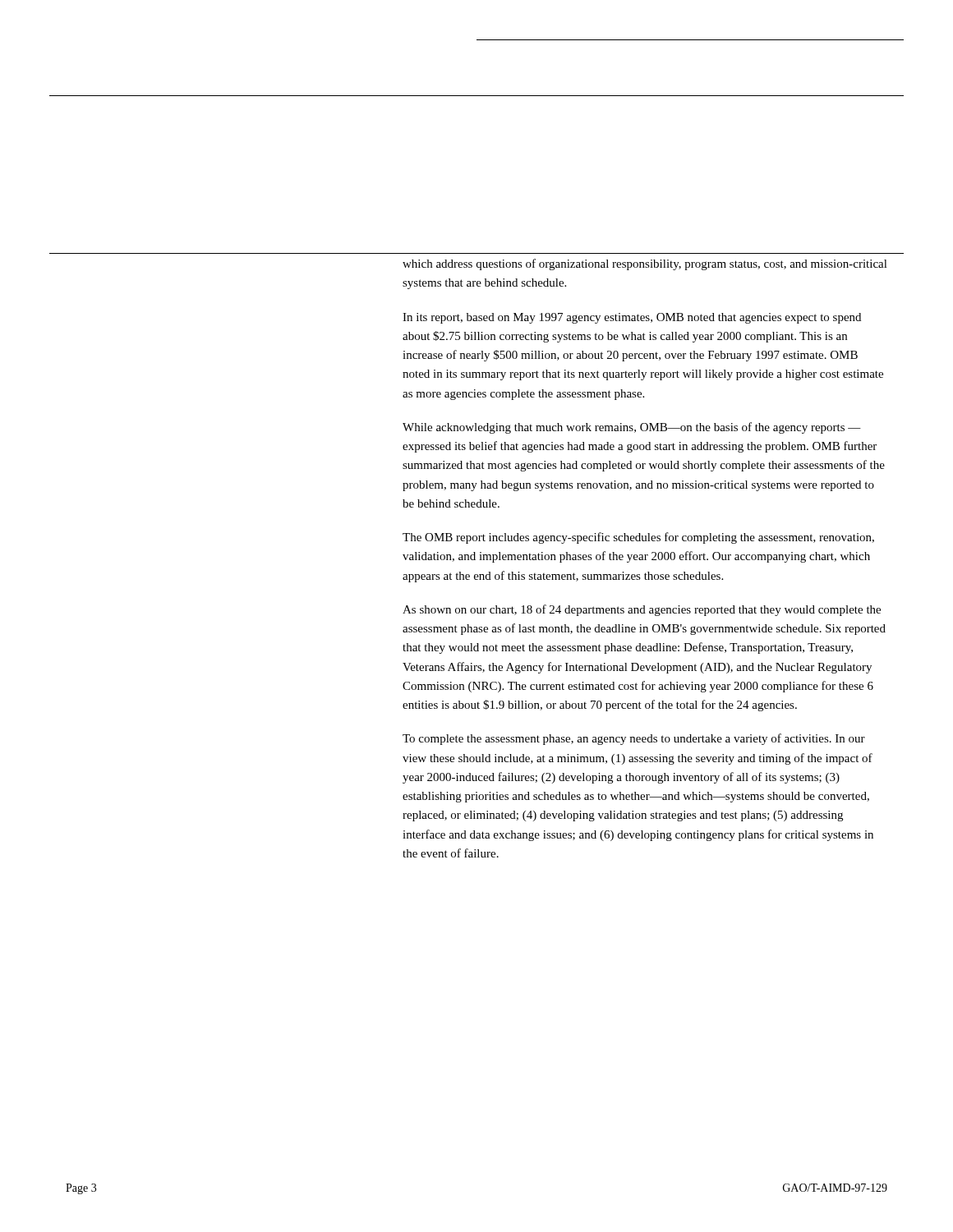Select the passage starting "As shown on our"
Viewport: 953px width, 1232px height.
click(645, 658)
